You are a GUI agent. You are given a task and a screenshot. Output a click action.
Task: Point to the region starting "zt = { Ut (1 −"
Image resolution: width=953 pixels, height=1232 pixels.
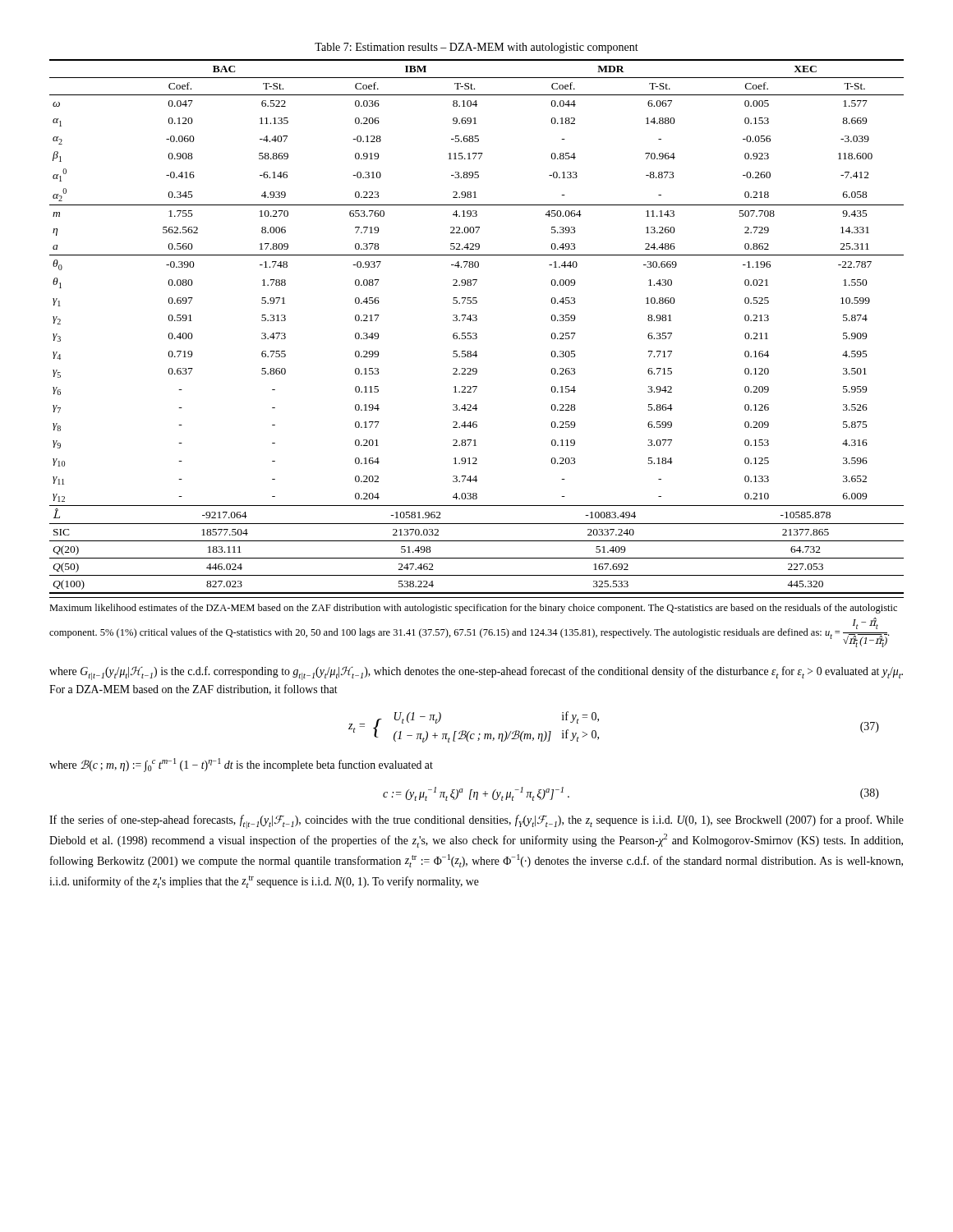pyautogui.click(x=476, y=727)
